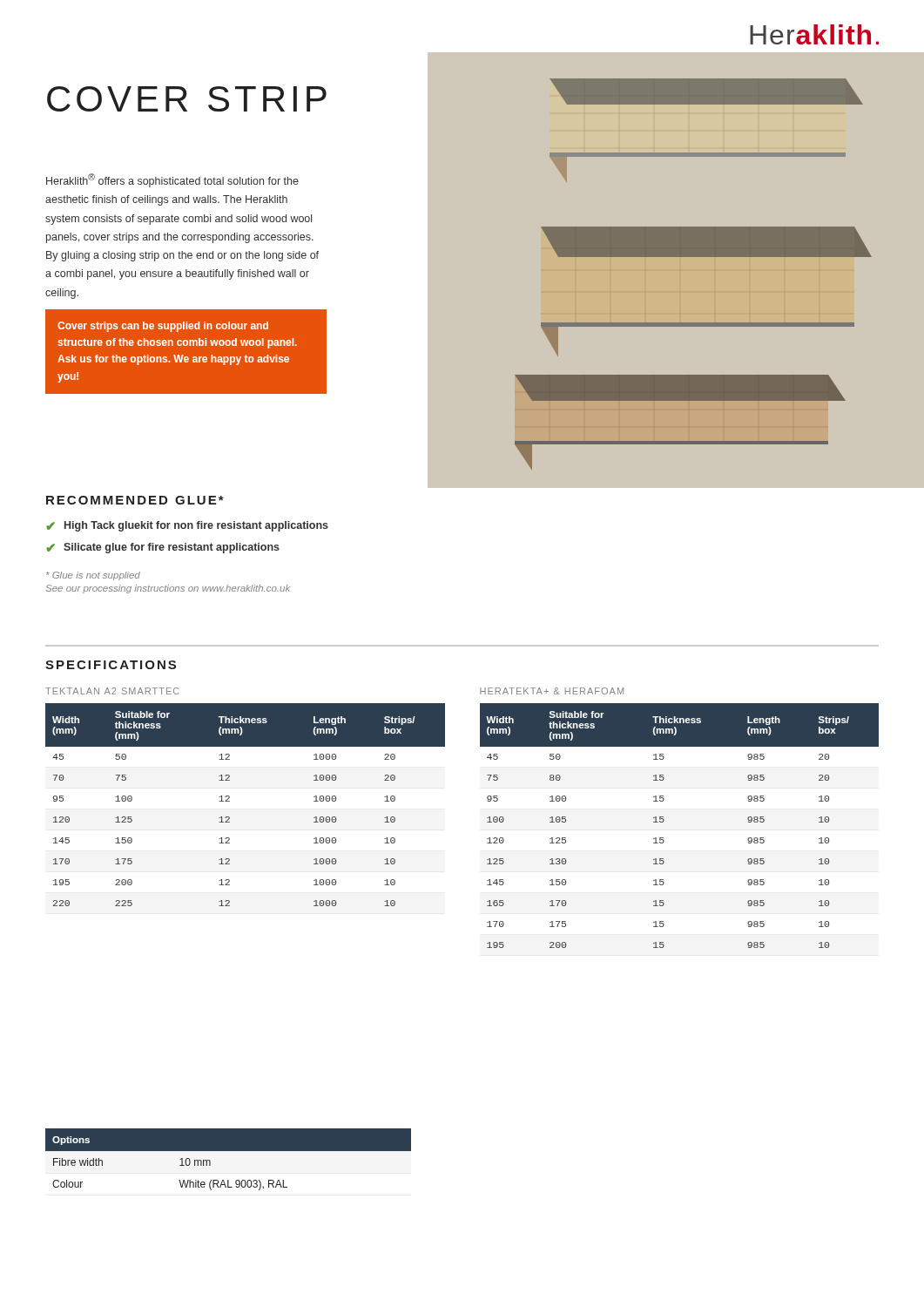Locate the text "TEKTALAN A2 SMARTTEC"

click(113, 691)
